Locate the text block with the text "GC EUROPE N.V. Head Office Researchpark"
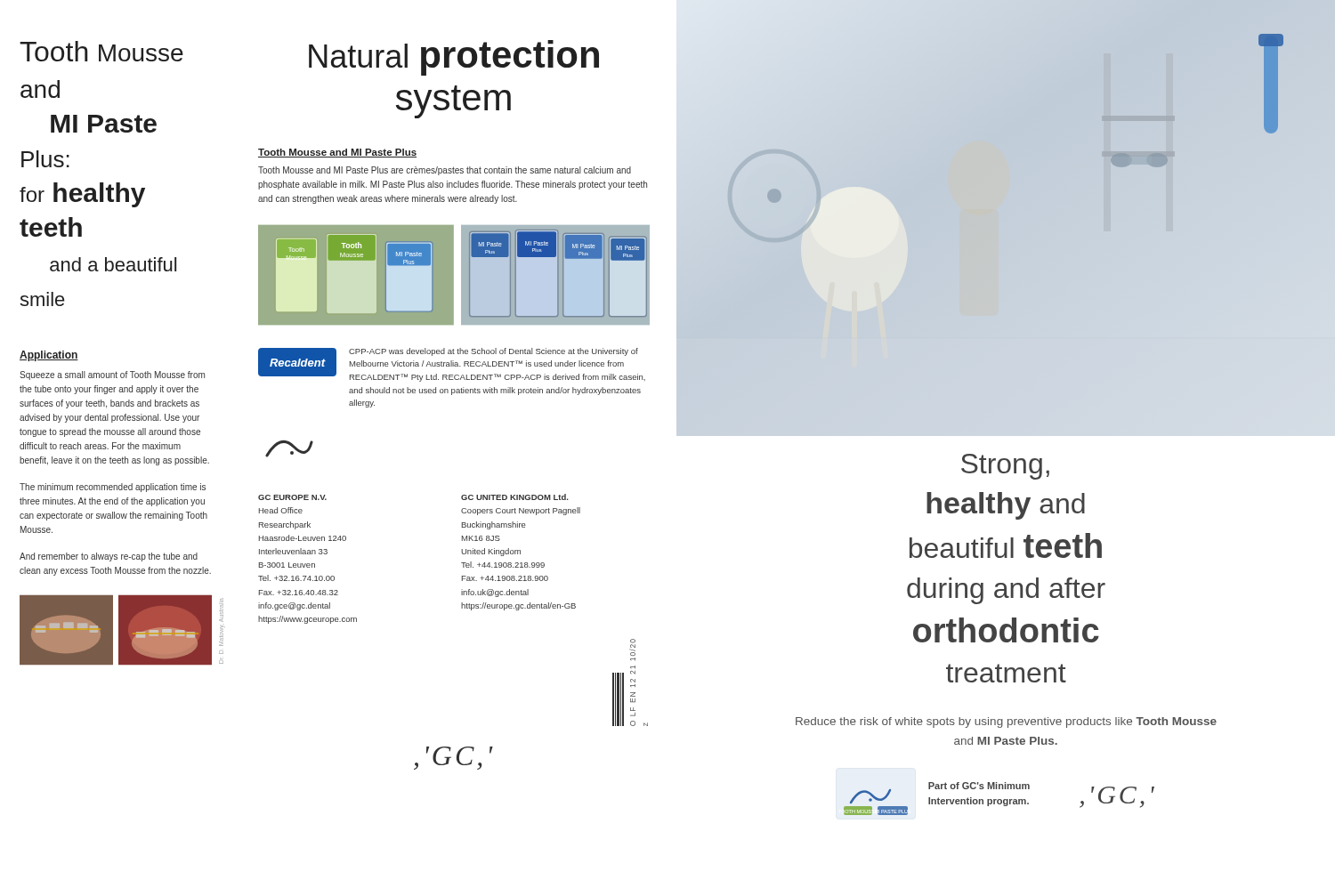Viewport: 1335px width, 896px height. (x=308, y=558)
